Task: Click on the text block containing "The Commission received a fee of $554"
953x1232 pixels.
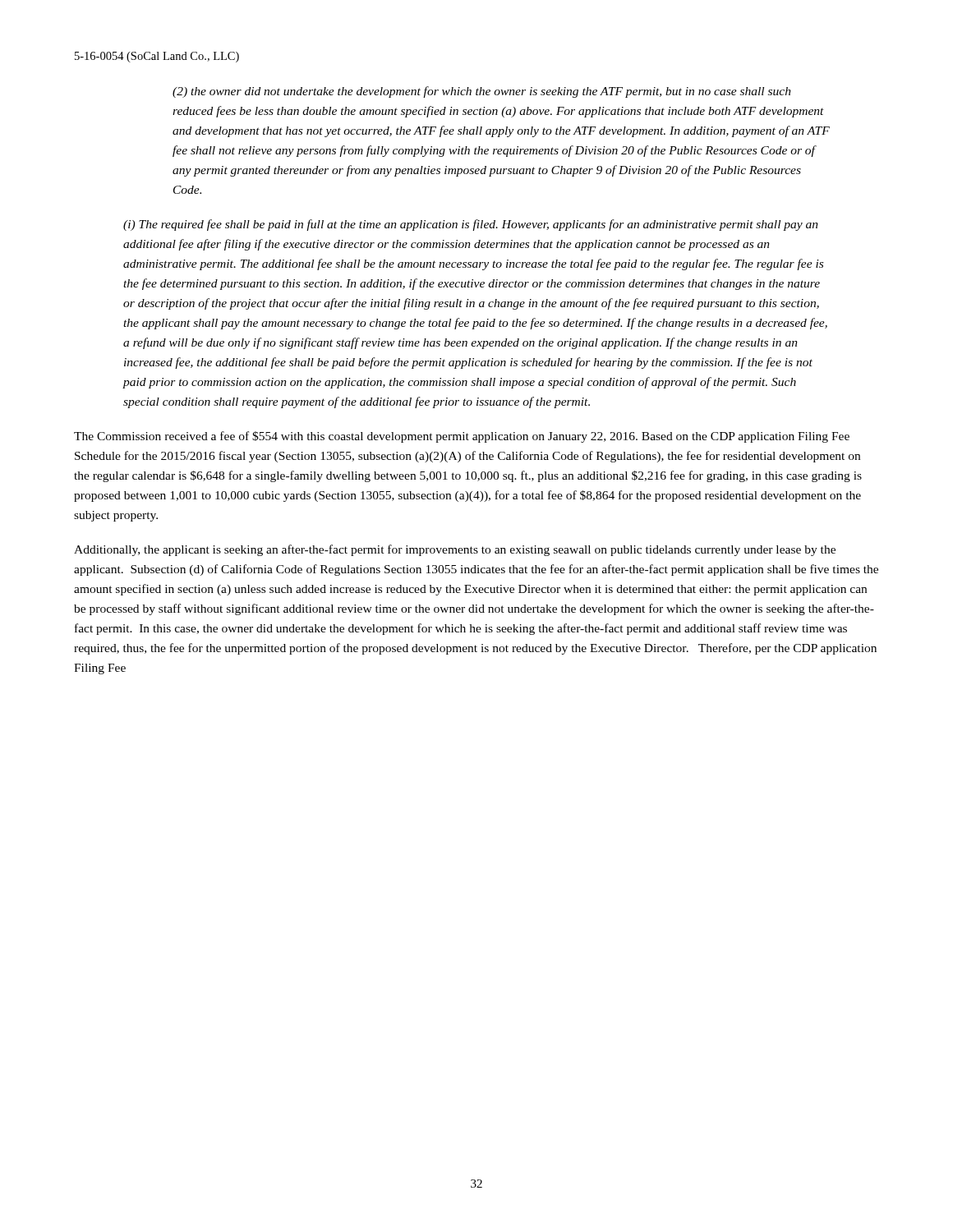Action: (476, 476)
